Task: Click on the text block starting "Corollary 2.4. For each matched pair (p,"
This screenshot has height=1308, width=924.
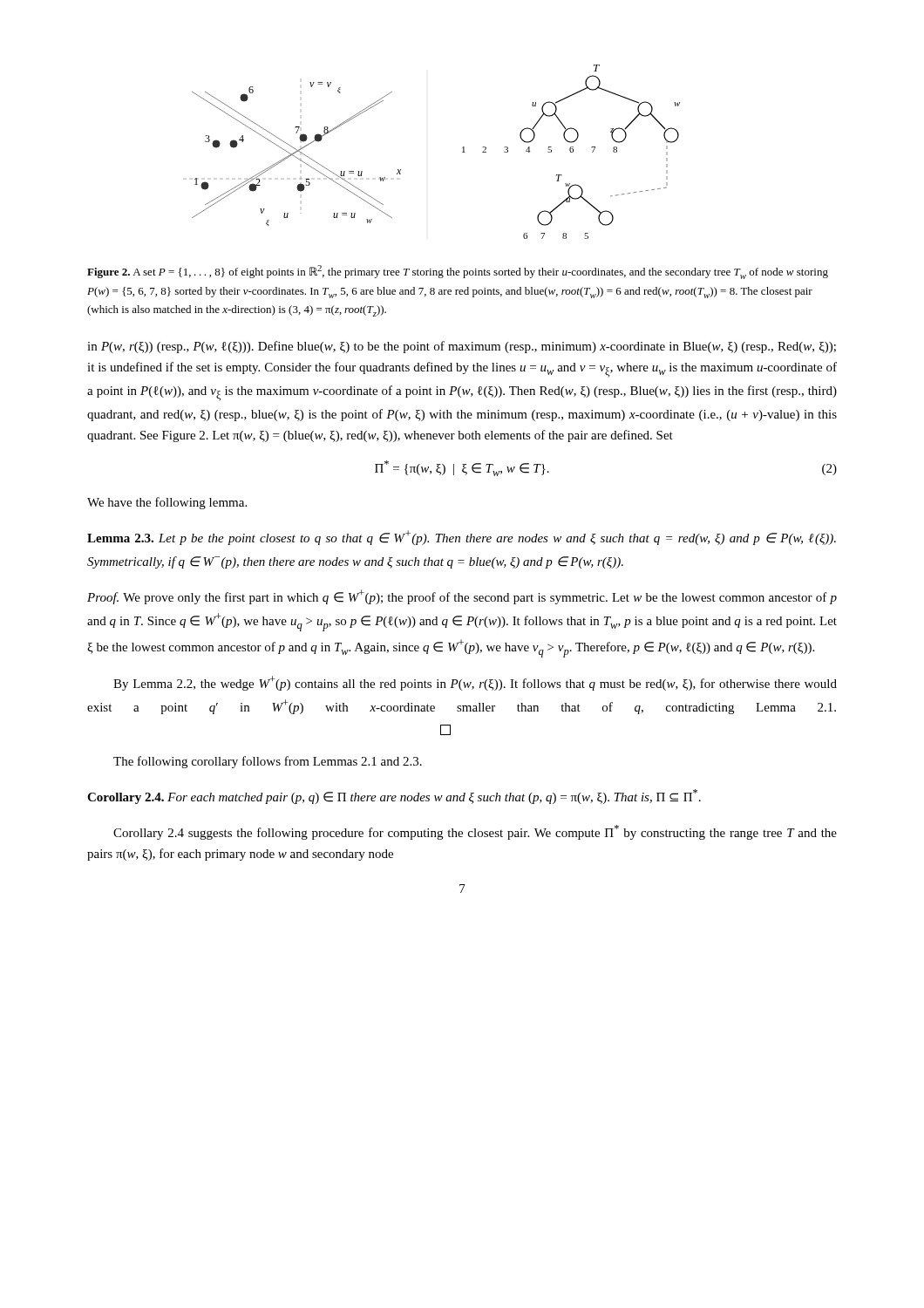Action: (x=462, y=796)
